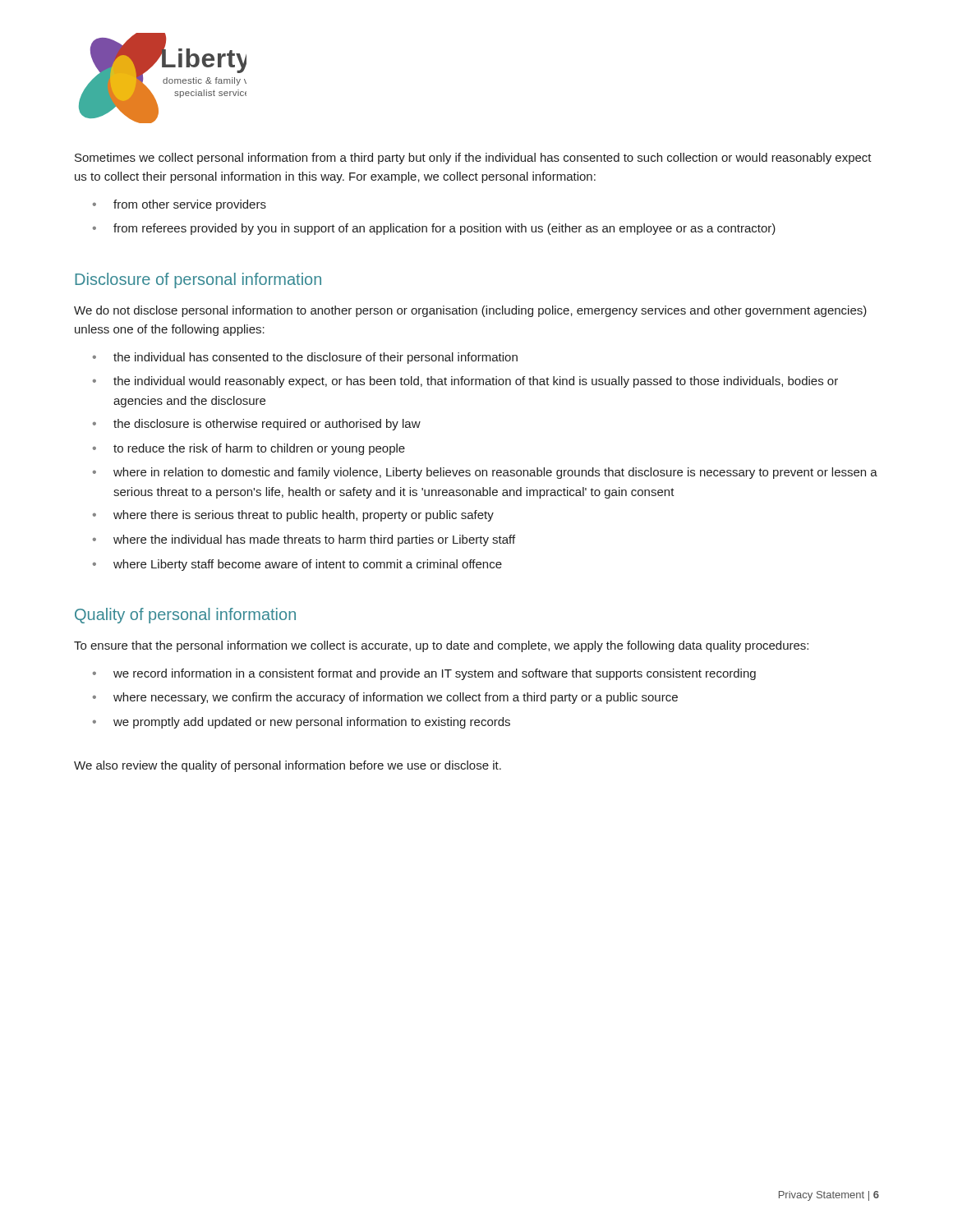Click on the block starting "where the individual"
This screenshot has height=1232, width=953.
(314, 539)
